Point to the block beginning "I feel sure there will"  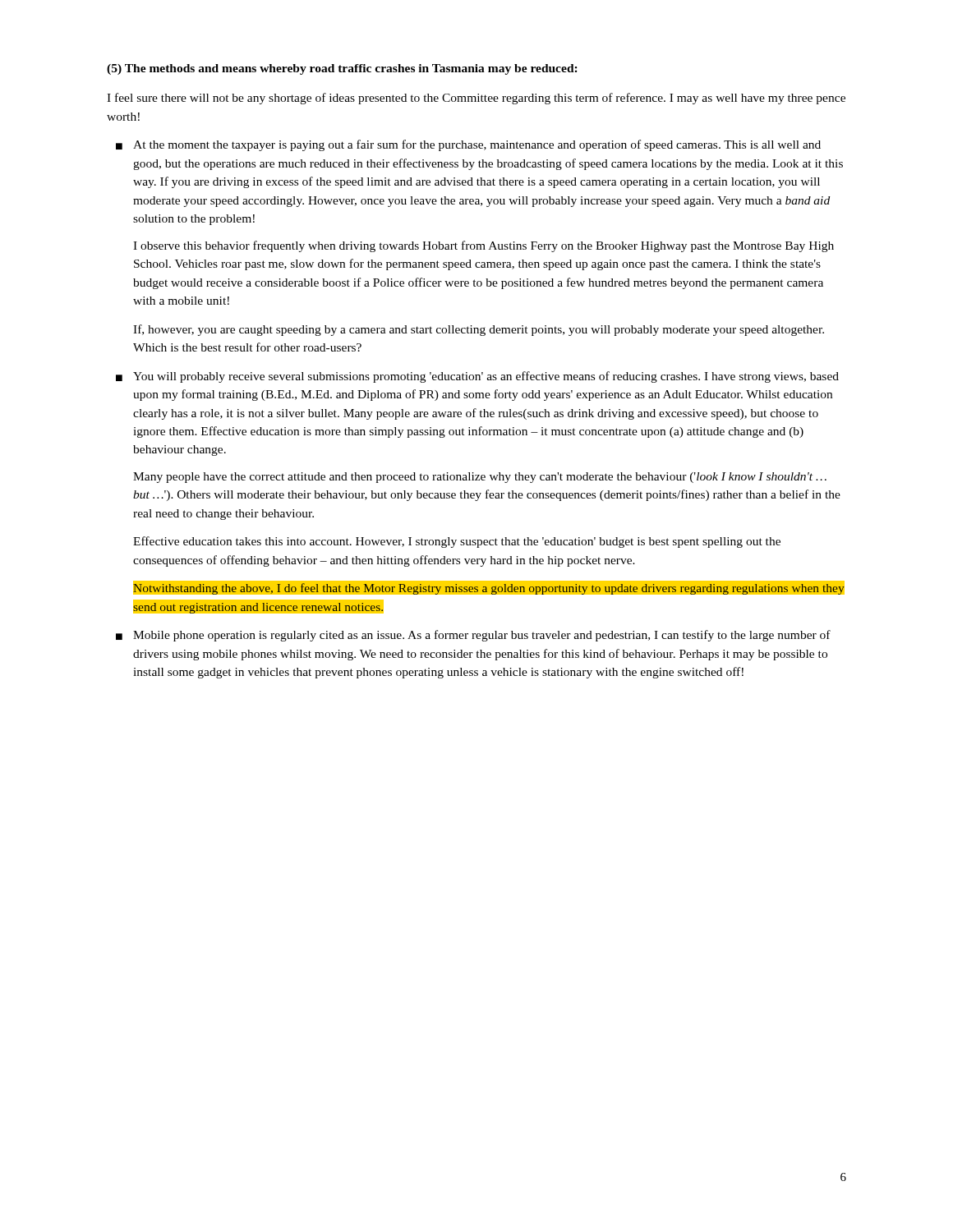pos(476,107)
